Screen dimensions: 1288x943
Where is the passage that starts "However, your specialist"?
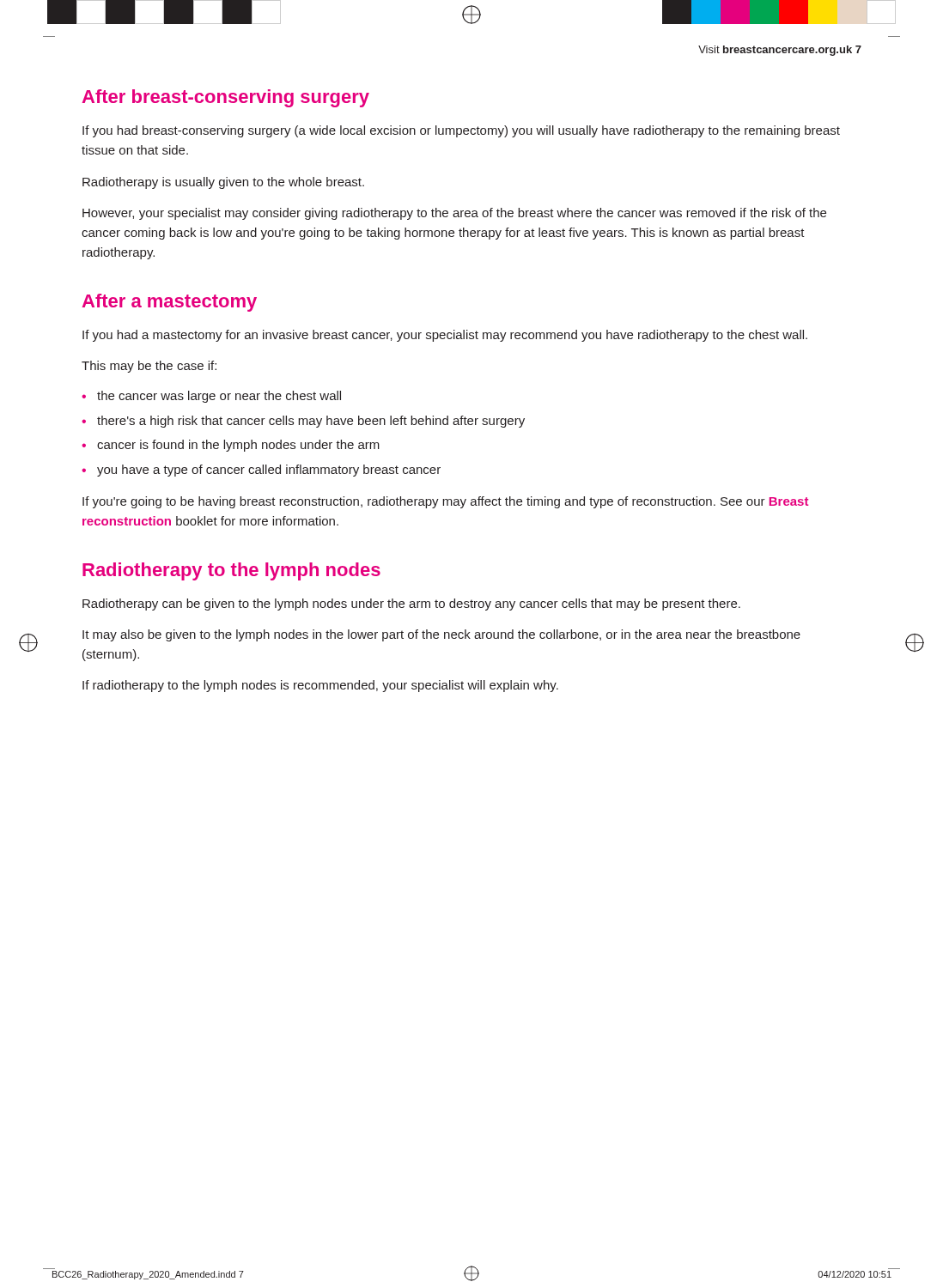click(x=454, y=232)
